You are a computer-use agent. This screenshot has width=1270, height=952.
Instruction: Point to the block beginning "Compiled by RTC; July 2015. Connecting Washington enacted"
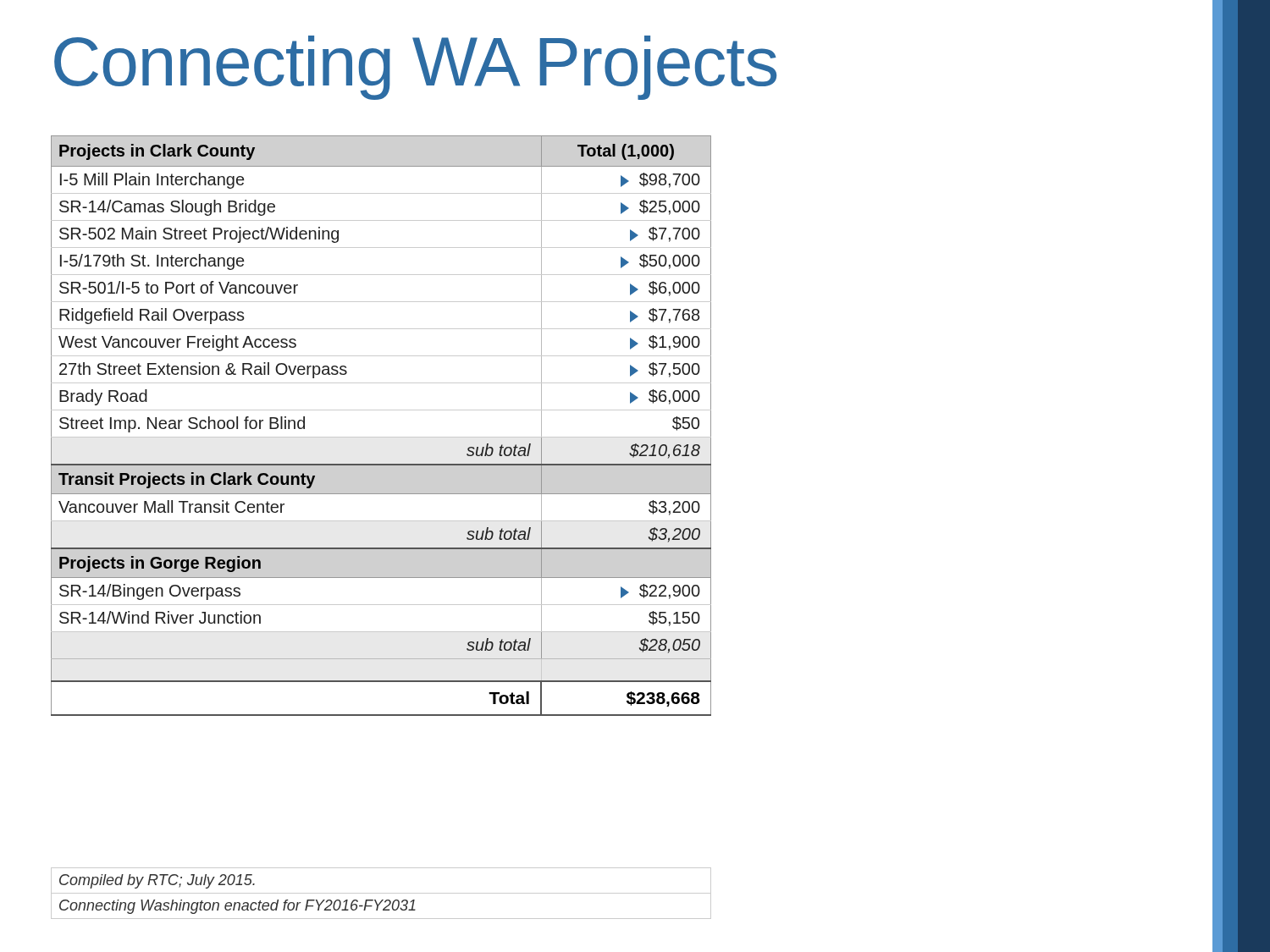[x=381, y=893]
